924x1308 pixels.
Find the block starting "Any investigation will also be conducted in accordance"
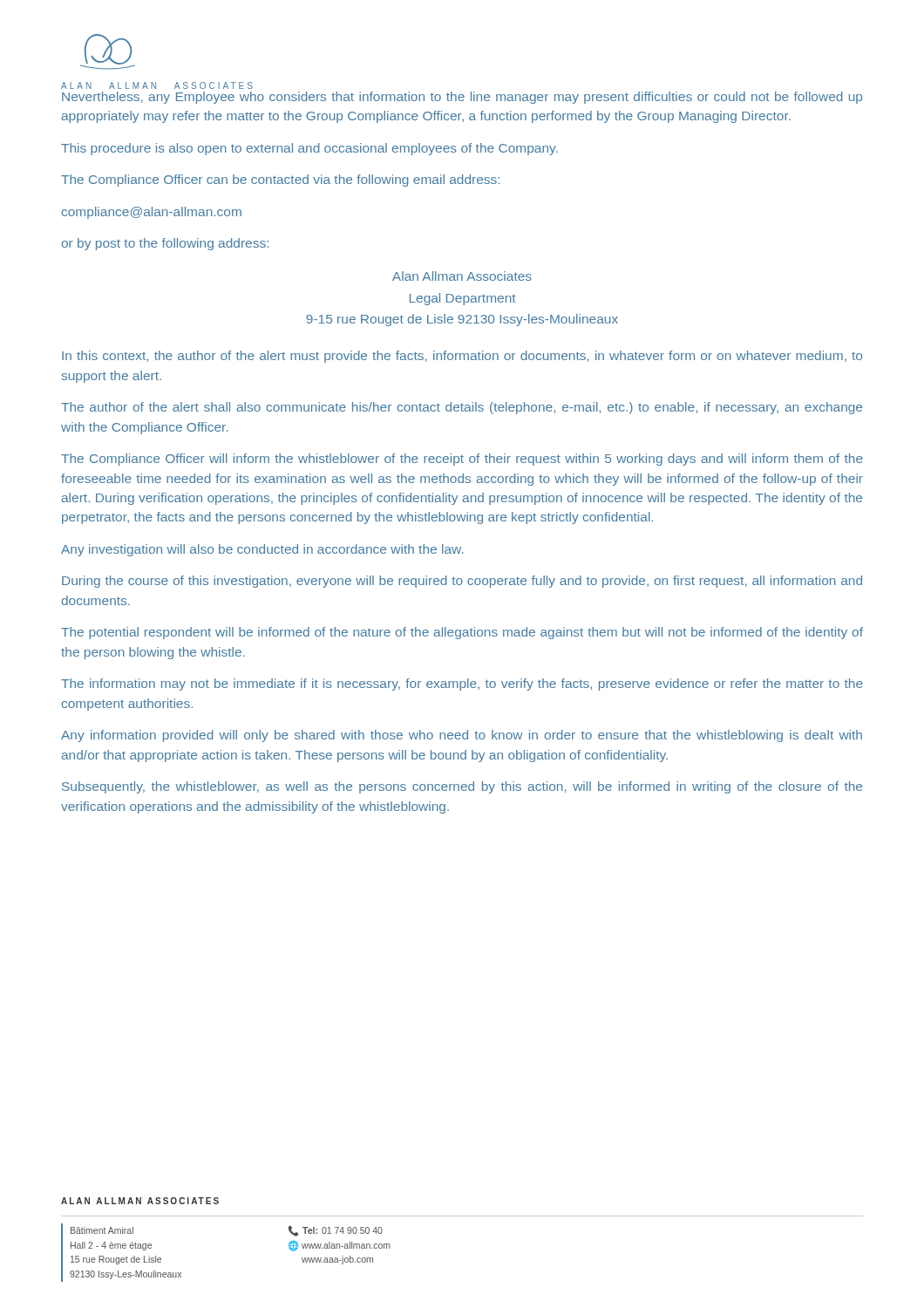[462, 549]
